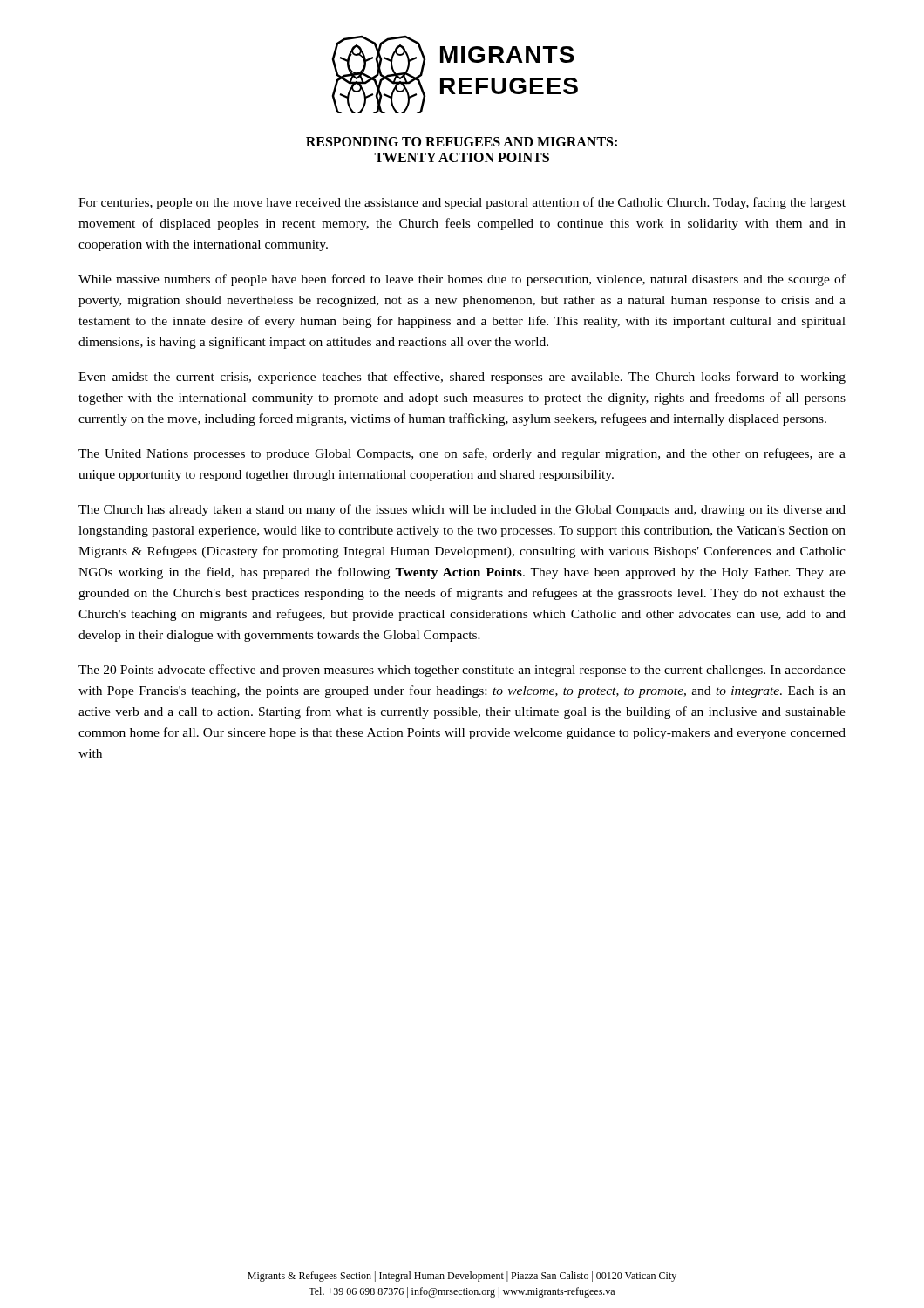Locate the text block with the text "The United Nations processes"
Viewport: 924px width, 1308px height.
point(462,464)
